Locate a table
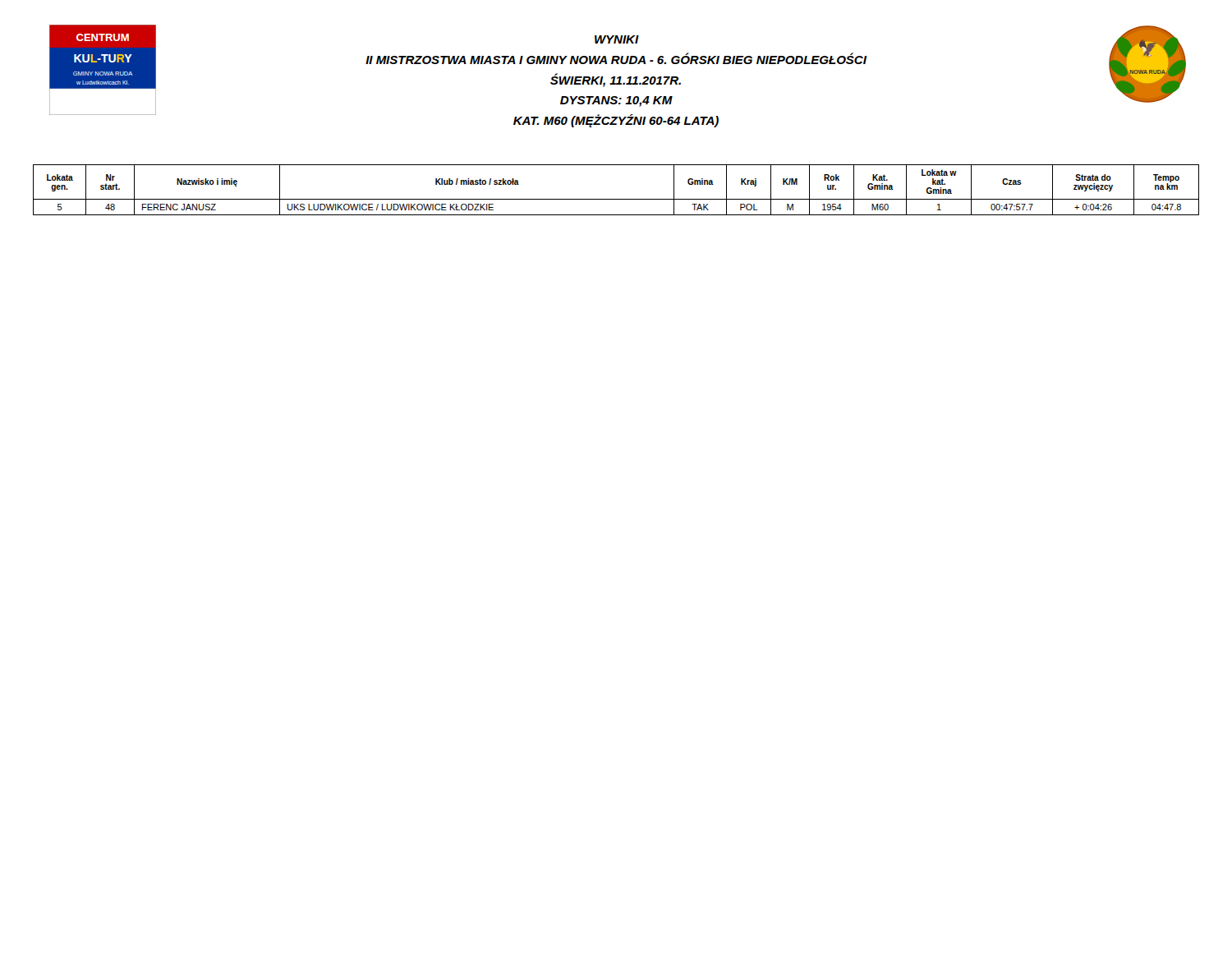 tap(616, 190)
